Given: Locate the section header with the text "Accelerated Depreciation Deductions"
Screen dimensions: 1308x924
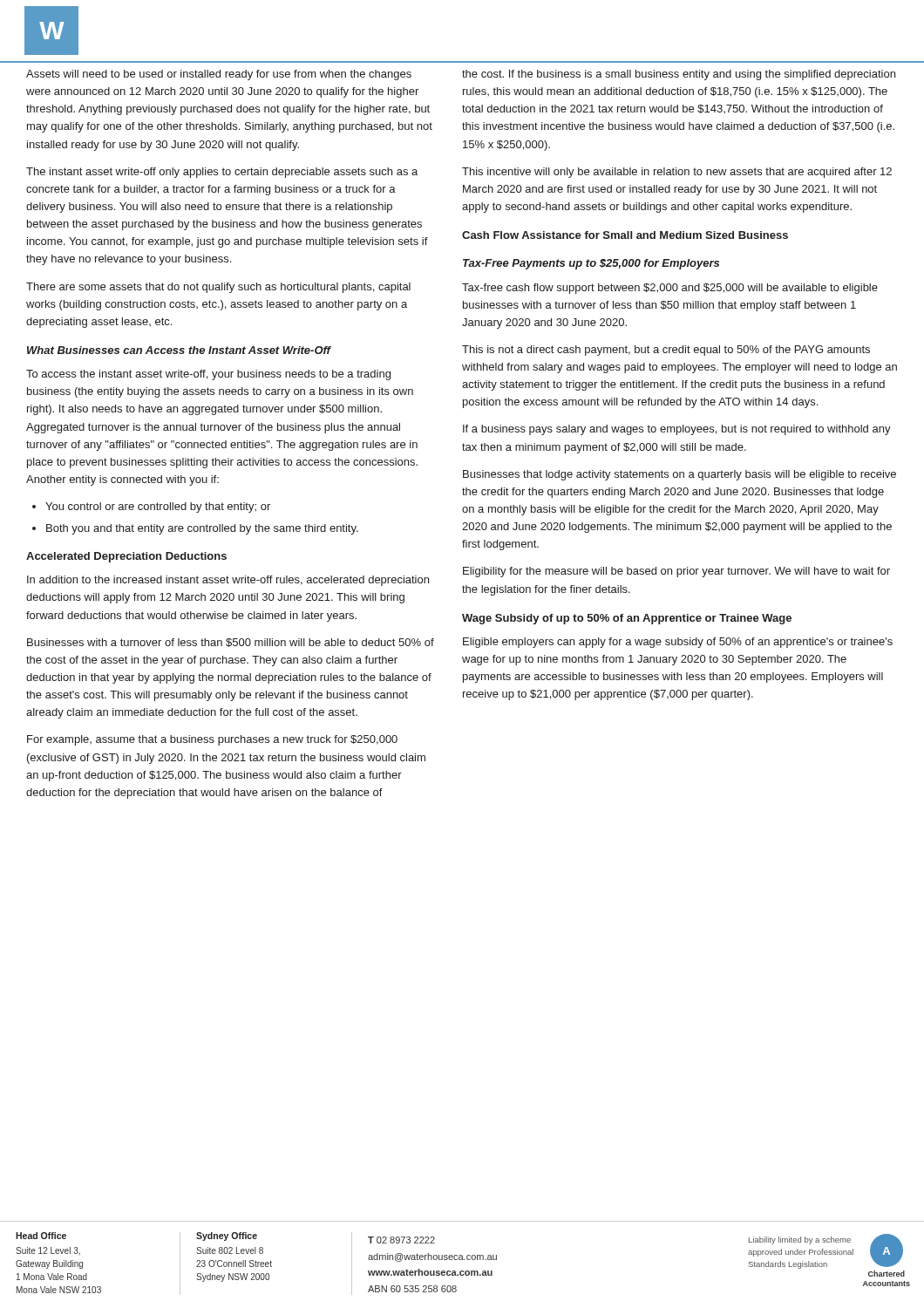Looking at the screenshot, I should pyautogui.click(x=231, y=557).
